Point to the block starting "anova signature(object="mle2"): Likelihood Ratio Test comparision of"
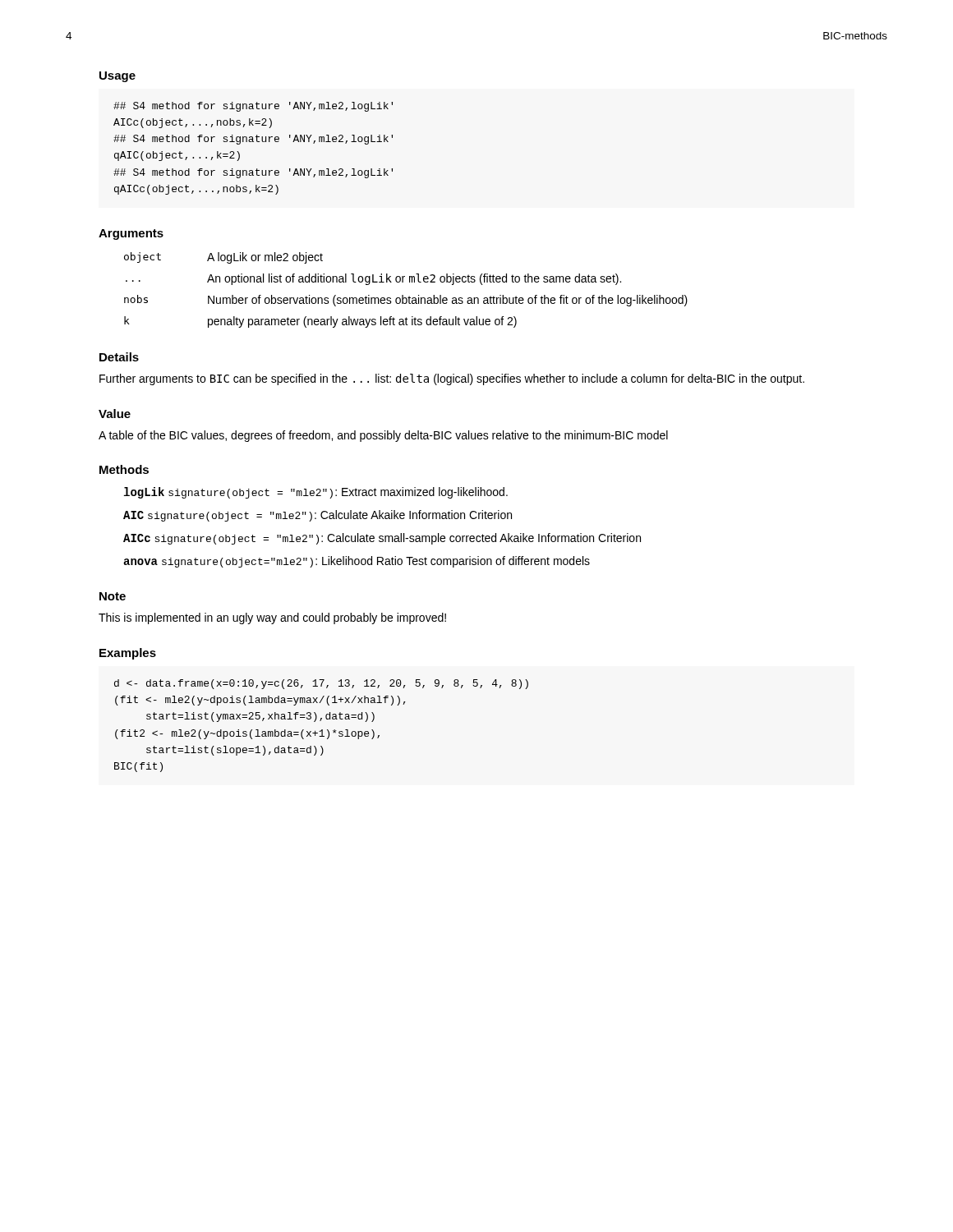This screenshot has width=953, height=1232. click(x=357, y=561)
